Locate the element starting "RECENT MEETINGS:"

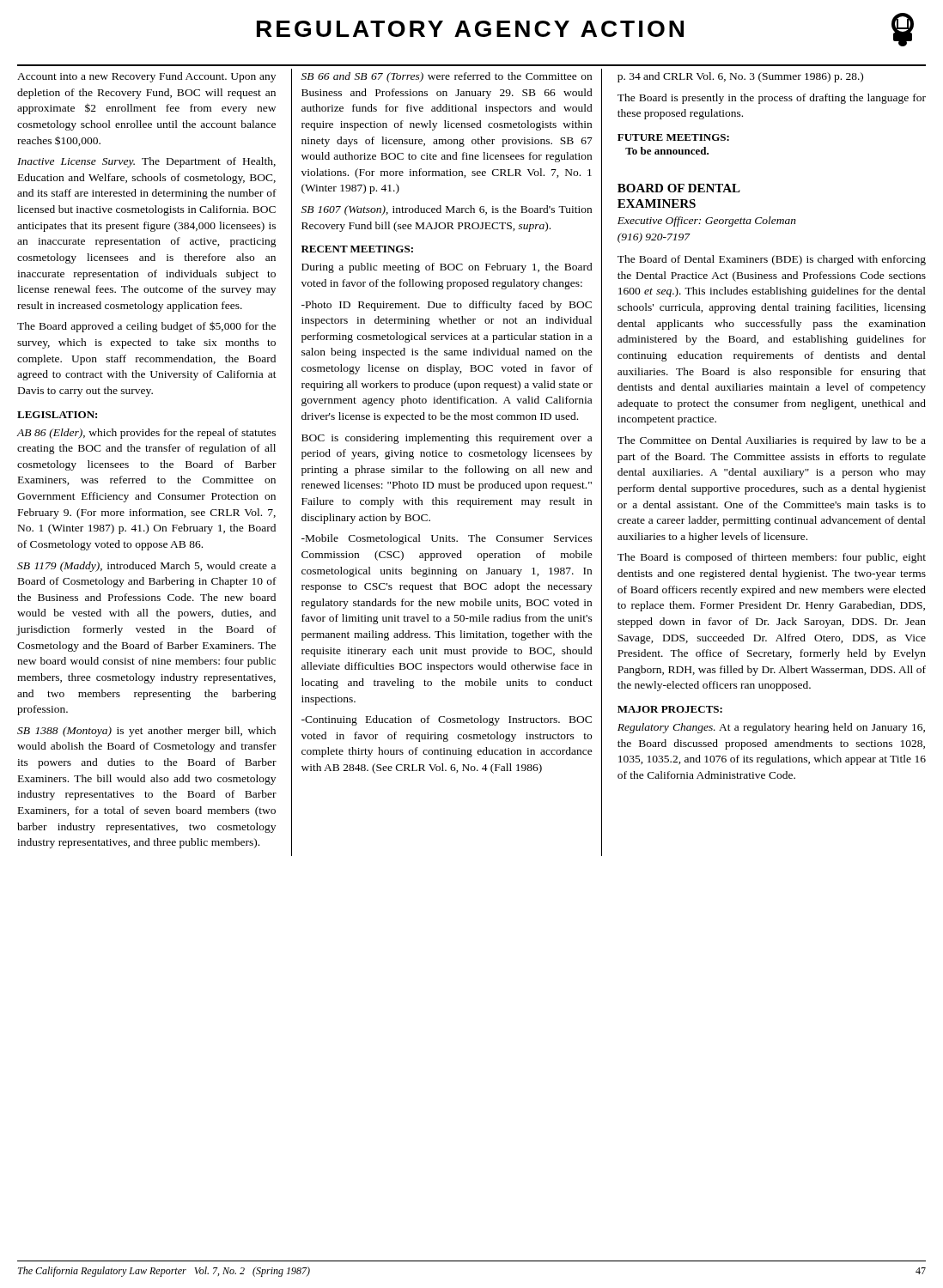point(357,249)
